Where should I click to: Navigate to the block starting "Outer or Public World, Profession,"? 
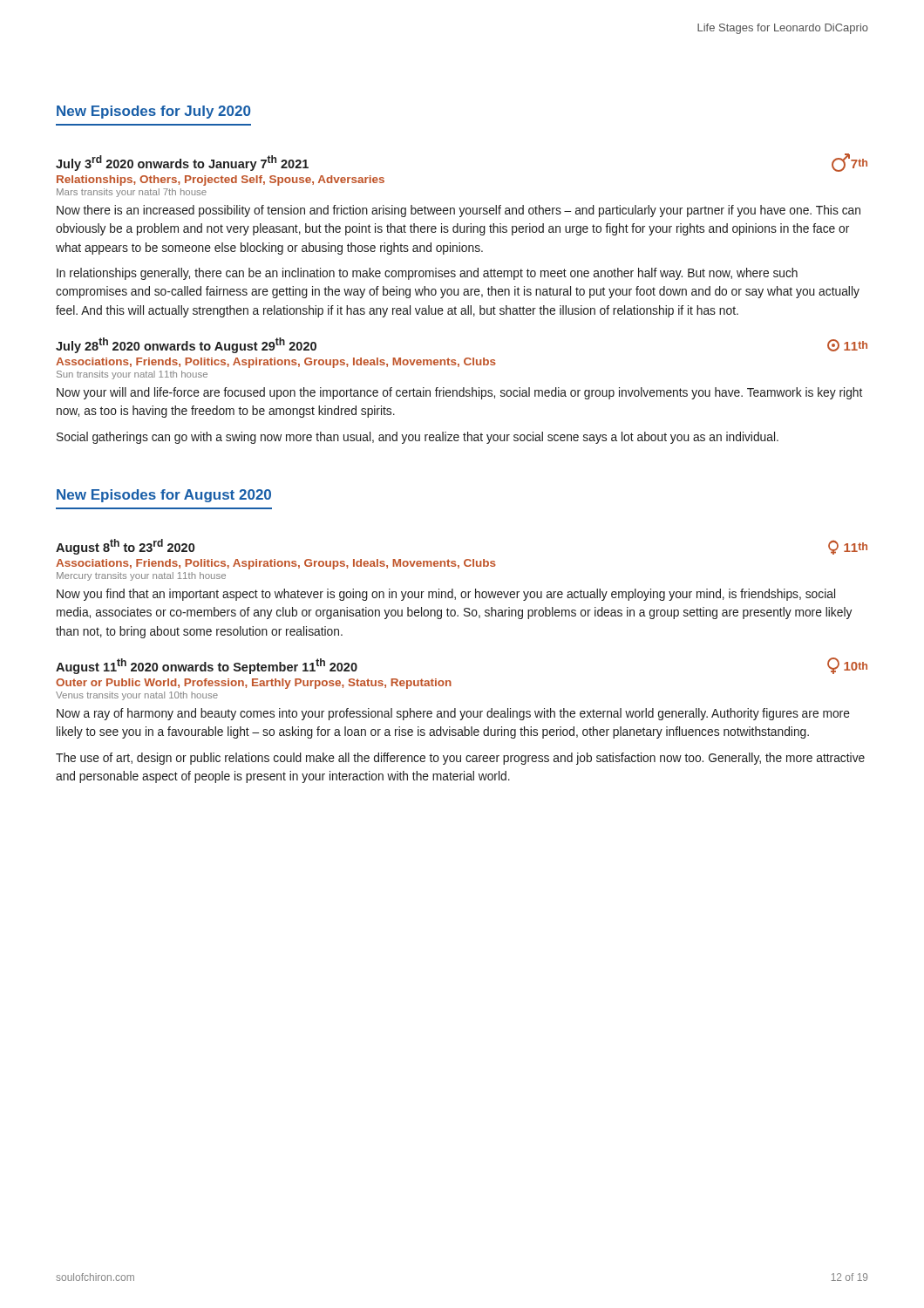[254, 682]
